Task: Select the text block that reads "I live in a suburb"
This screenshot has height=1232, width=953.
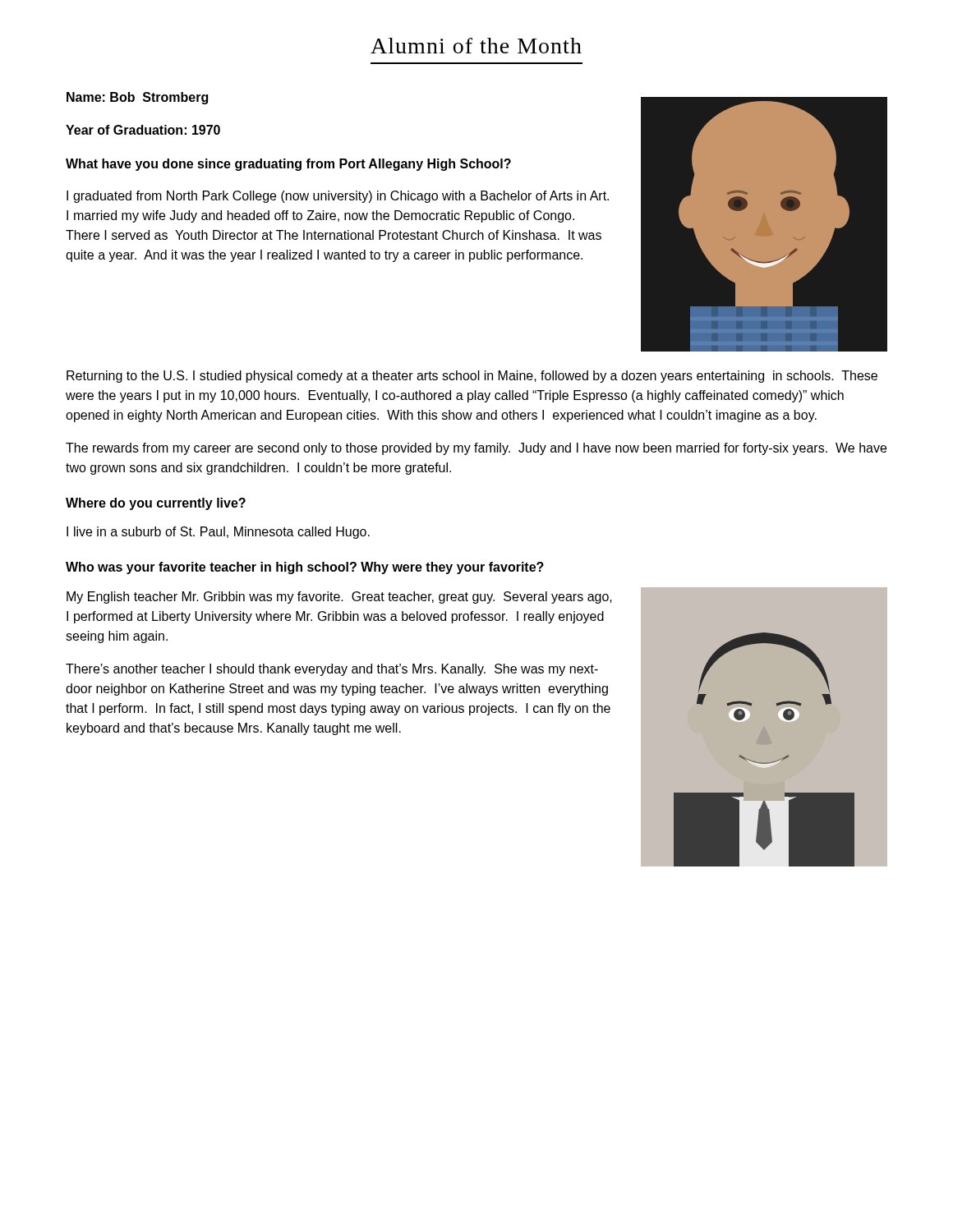Action: pyautogui.click(x=218, y=532)
